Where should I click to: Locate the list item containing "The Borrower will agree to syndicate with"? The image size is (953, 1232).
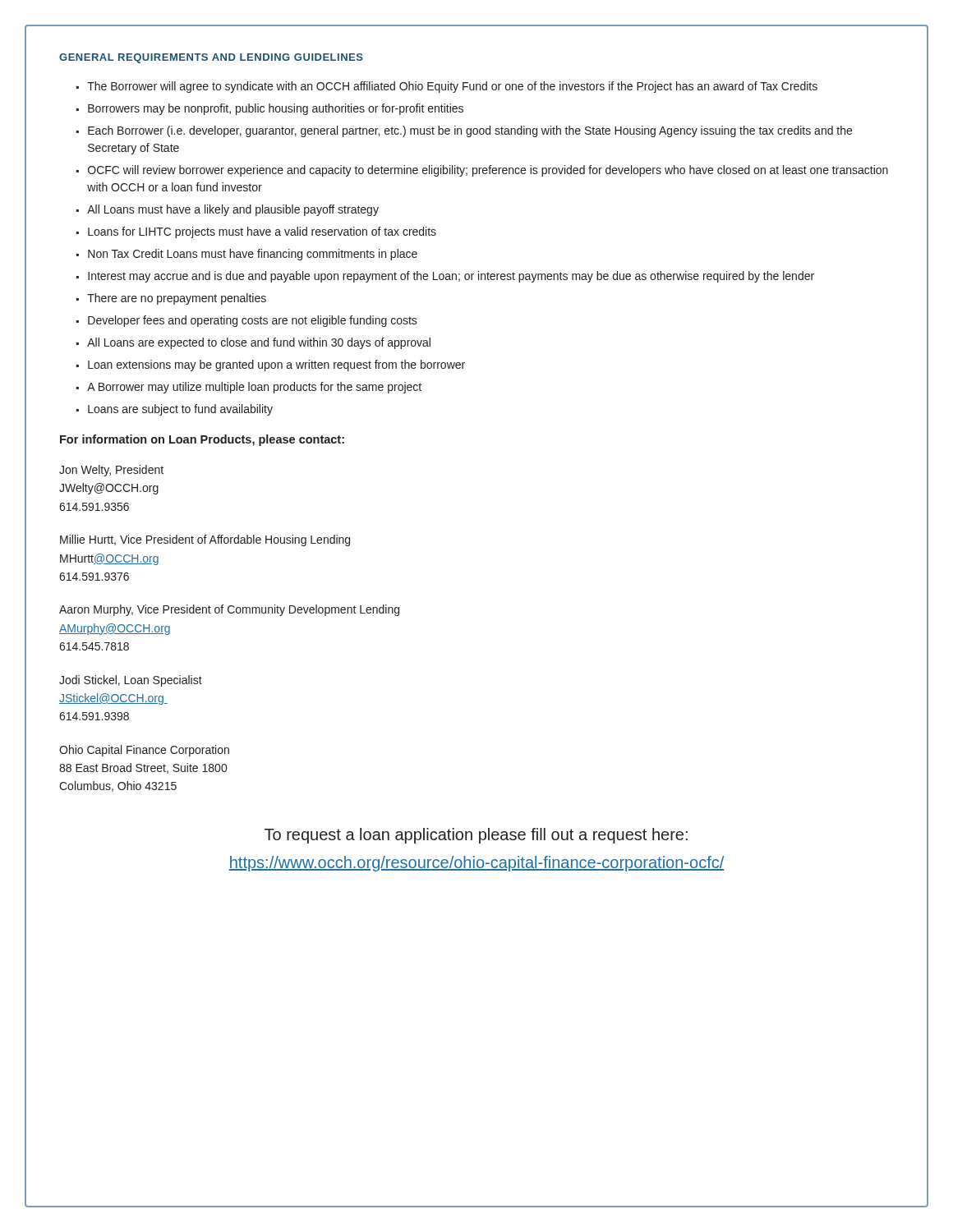click(452, 86)
